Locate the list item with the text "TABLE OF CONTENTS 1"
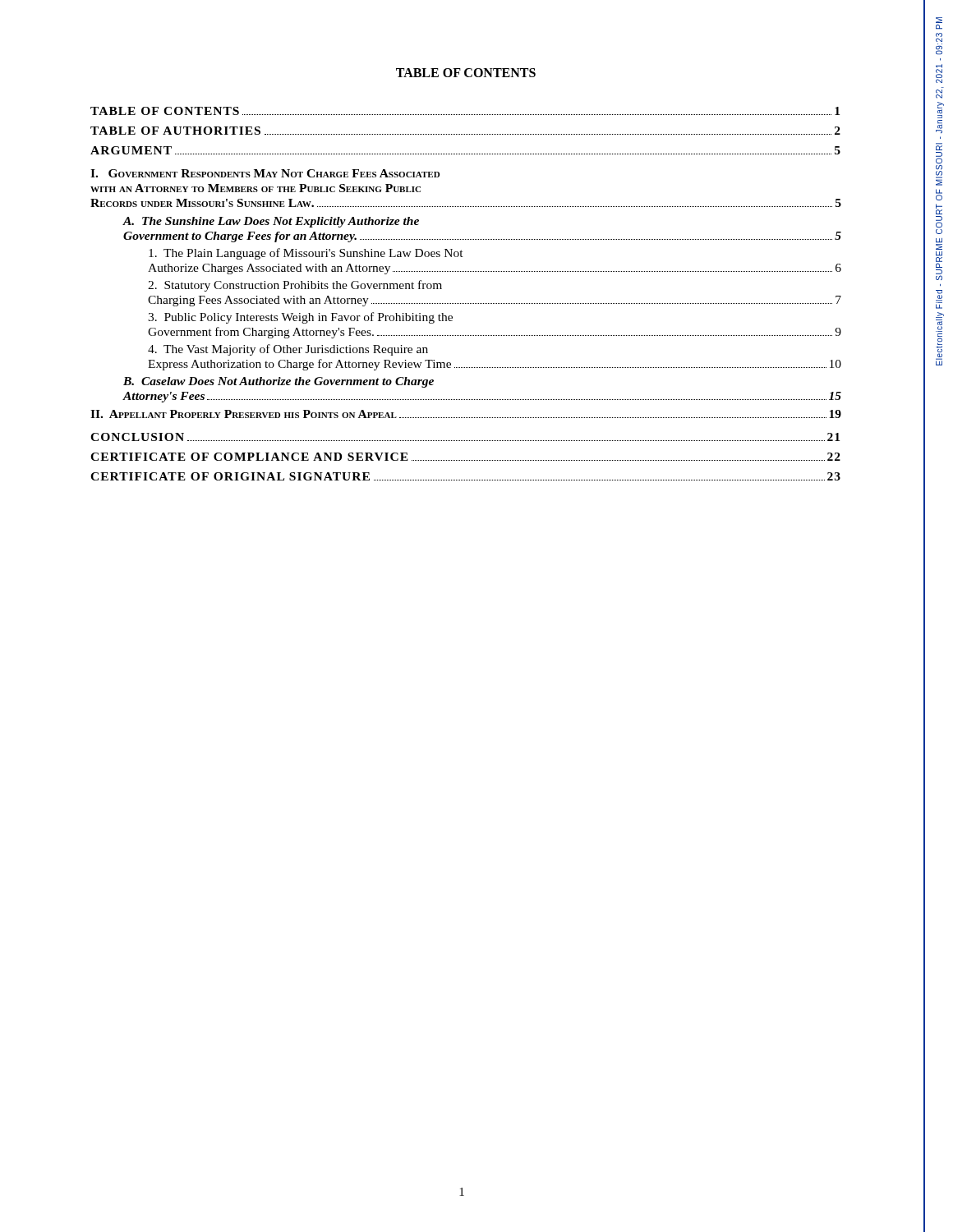 pos(466,111)
